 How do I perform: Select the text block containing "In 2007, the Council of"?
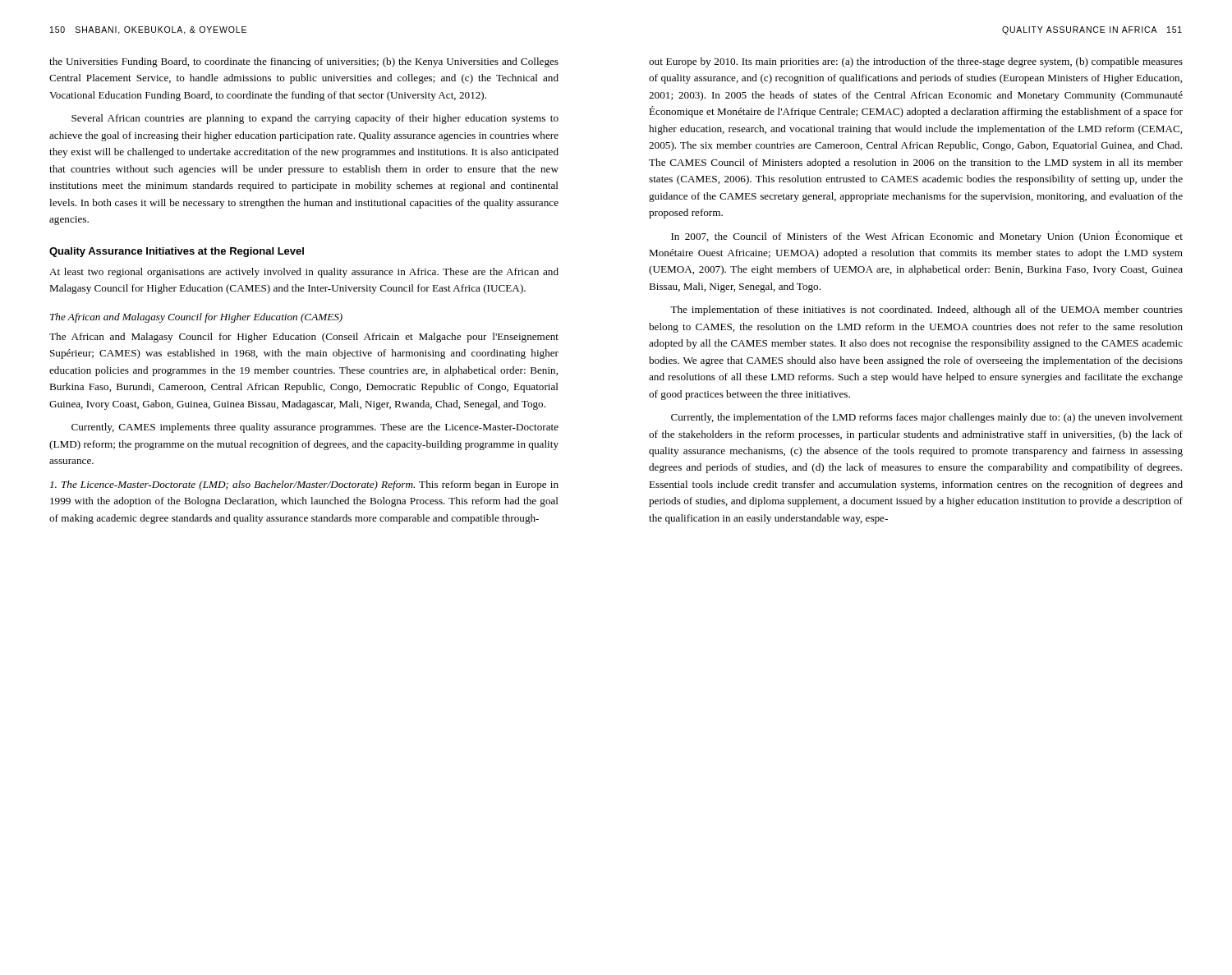click(916, 262)
